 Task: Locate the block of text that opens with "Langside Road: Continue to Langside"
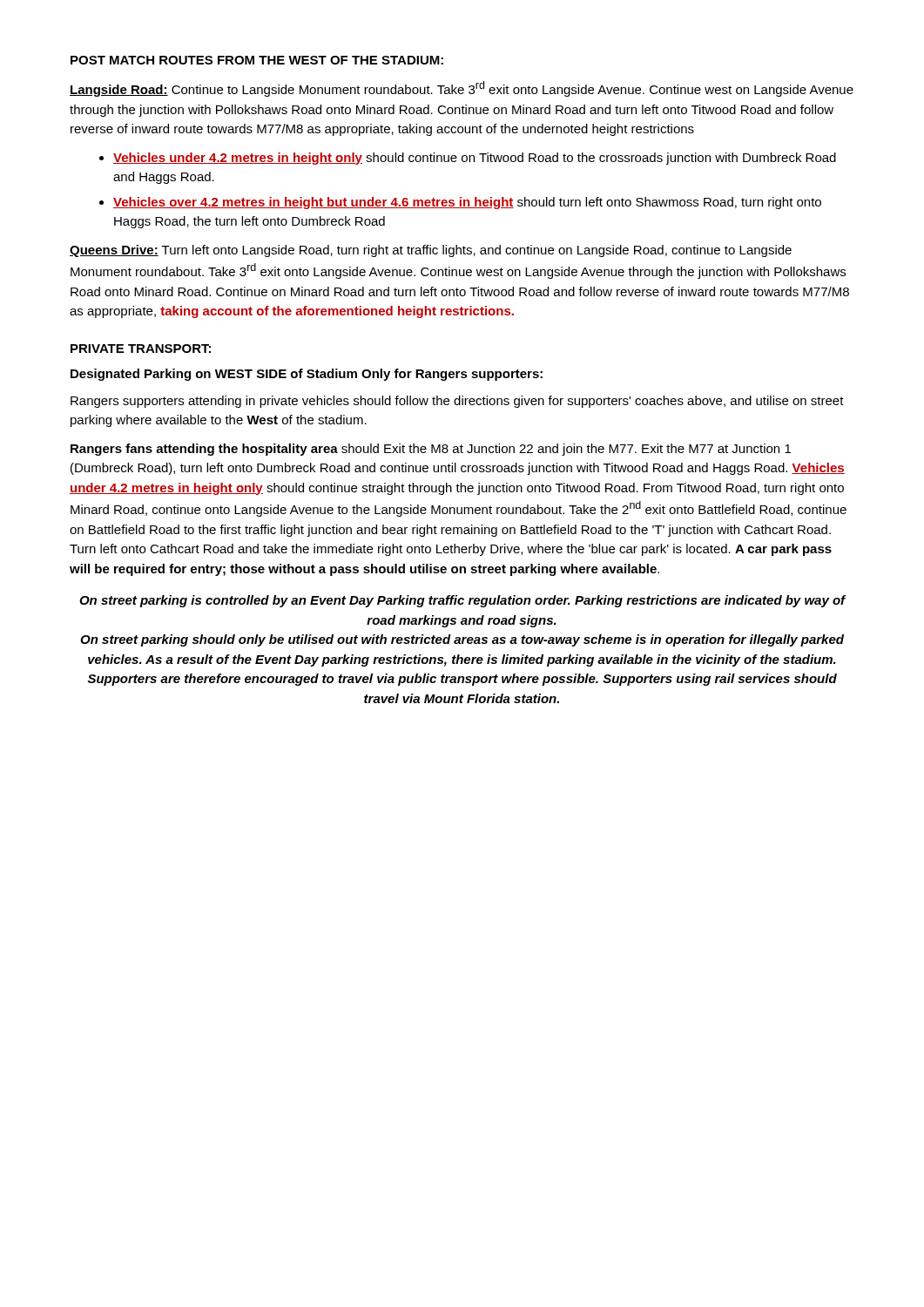462,108
